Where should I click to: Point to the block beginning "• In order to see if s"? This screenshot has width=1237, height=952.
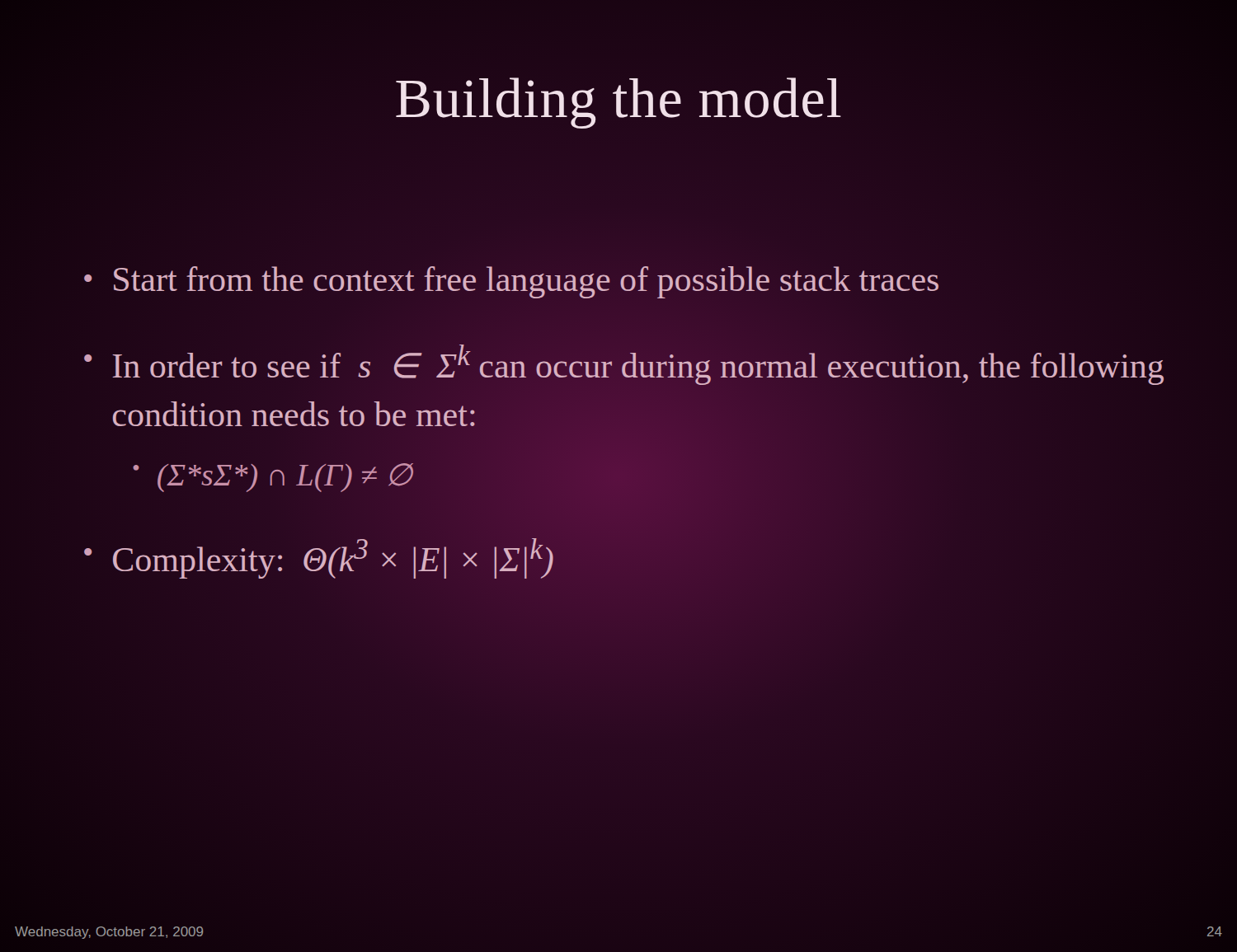[x=624, y=365]
